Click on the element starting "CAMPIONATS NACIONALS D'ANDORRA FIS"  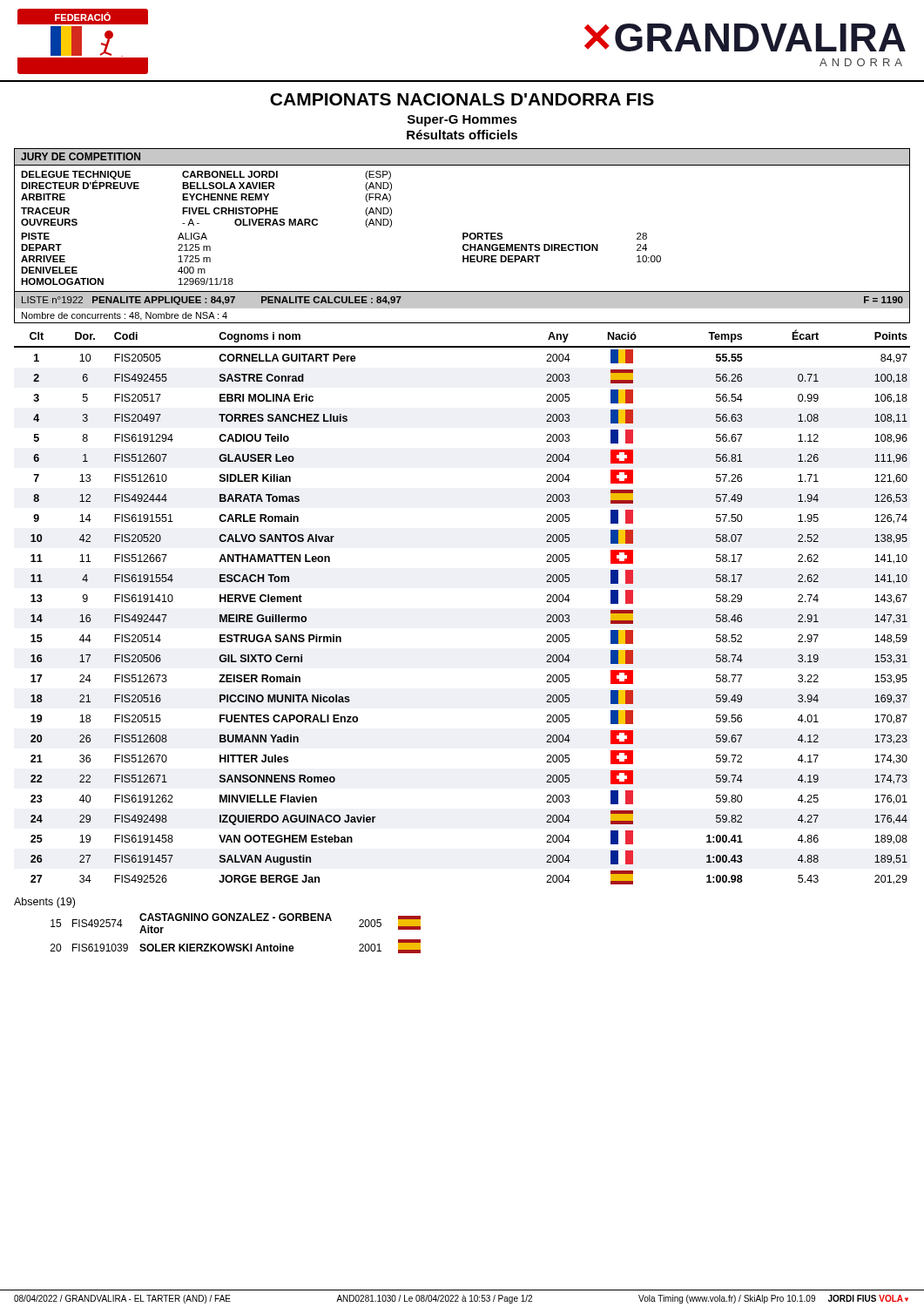(462, 99)
